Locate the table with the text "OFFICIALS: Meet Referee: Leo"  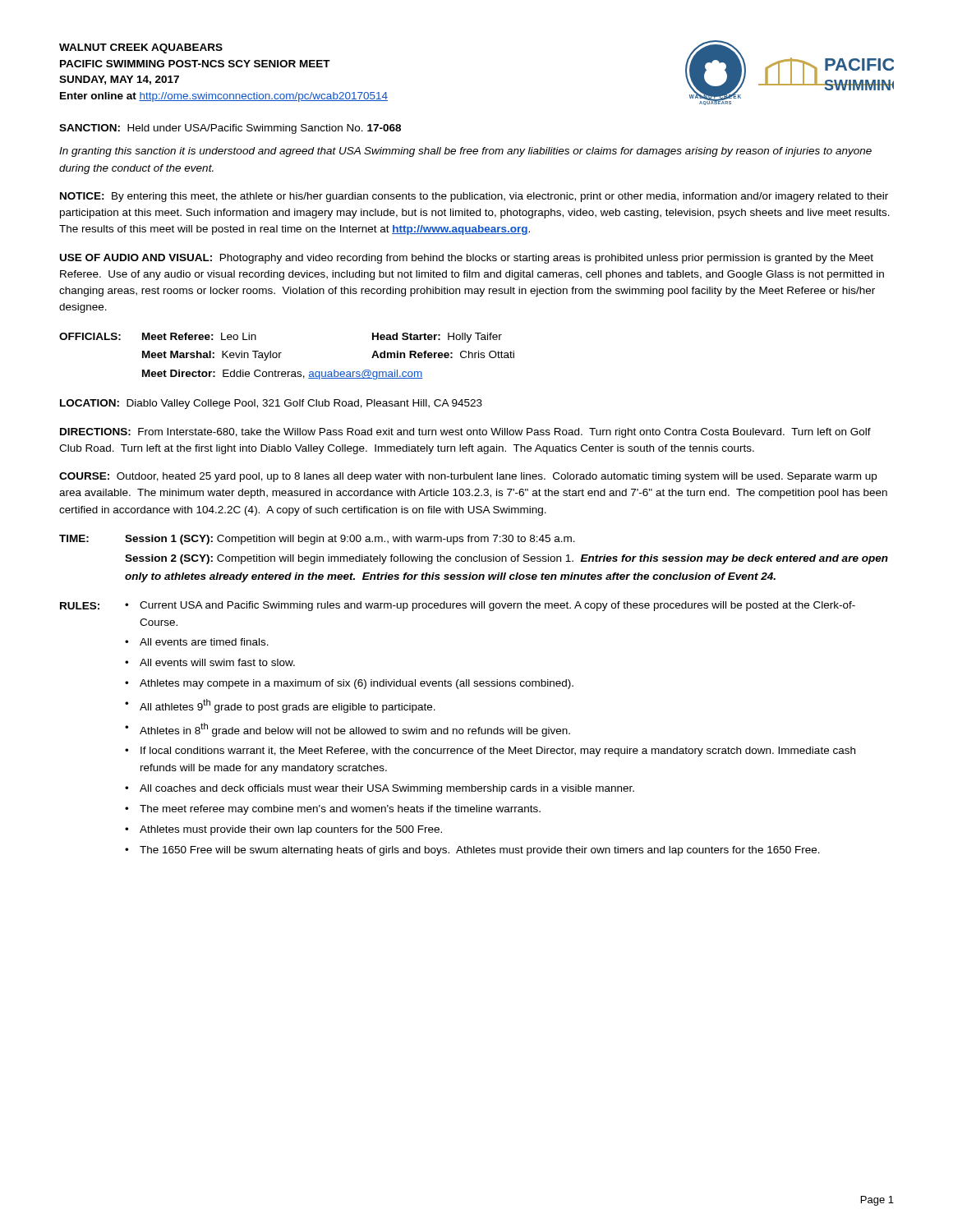tap(476, 356)
